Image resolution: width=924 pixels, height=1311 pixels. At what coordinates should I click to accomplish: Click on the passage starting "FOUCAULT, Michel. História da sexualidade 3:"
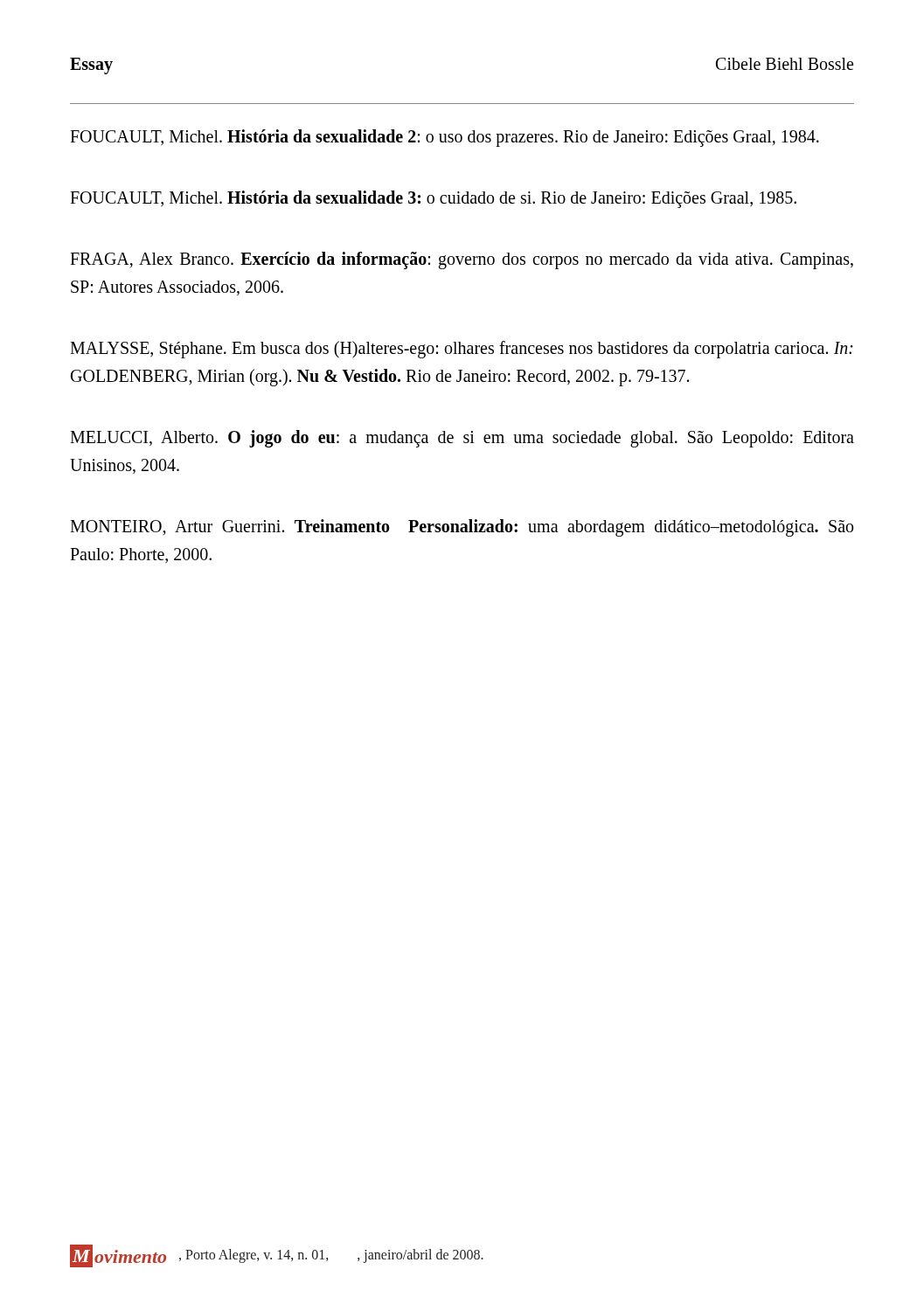[434, 198]
